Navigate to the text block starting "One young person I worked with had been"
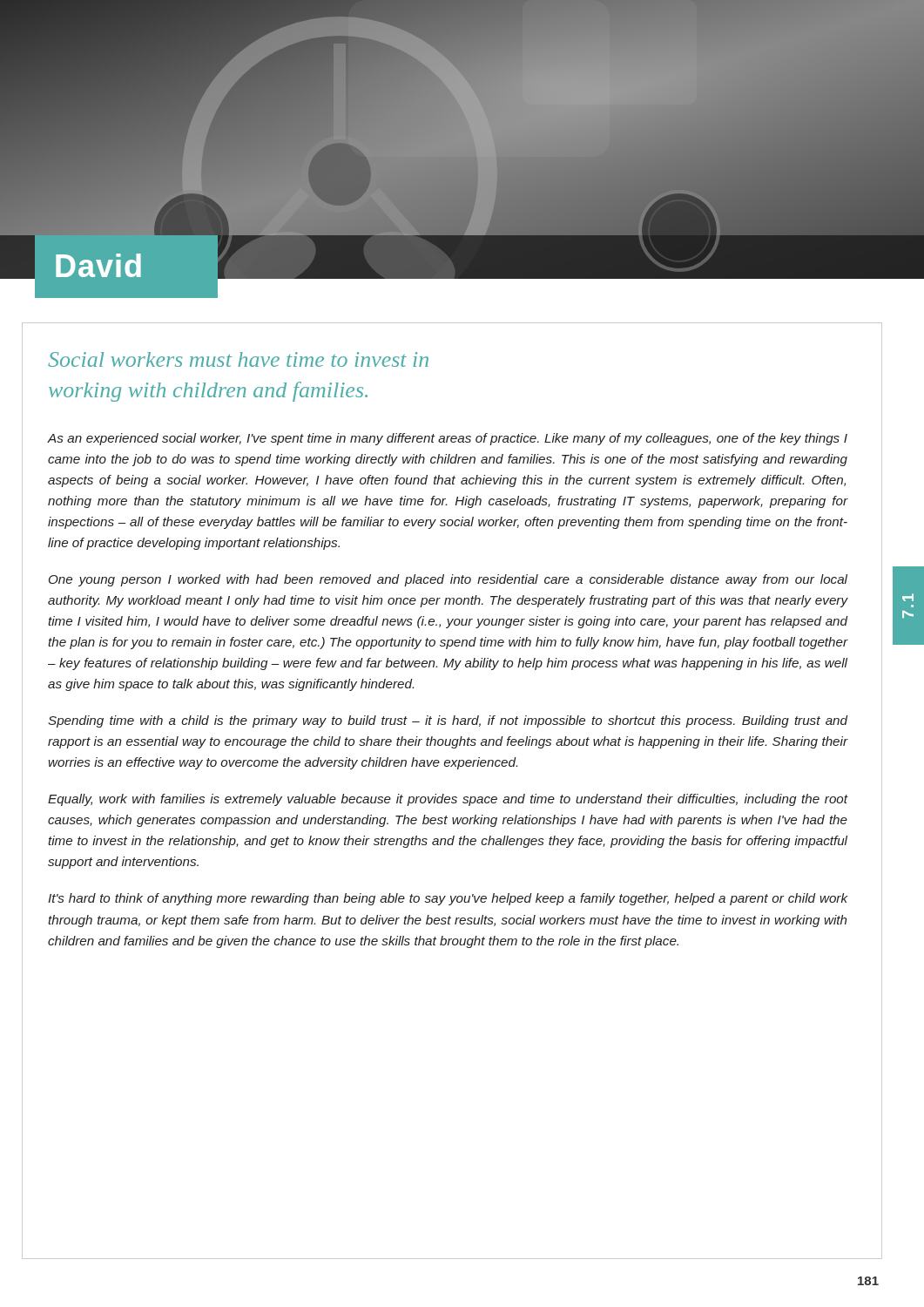Image resolution: width=924 pixels, height=1307 pixels. click(x=448, y=632)
